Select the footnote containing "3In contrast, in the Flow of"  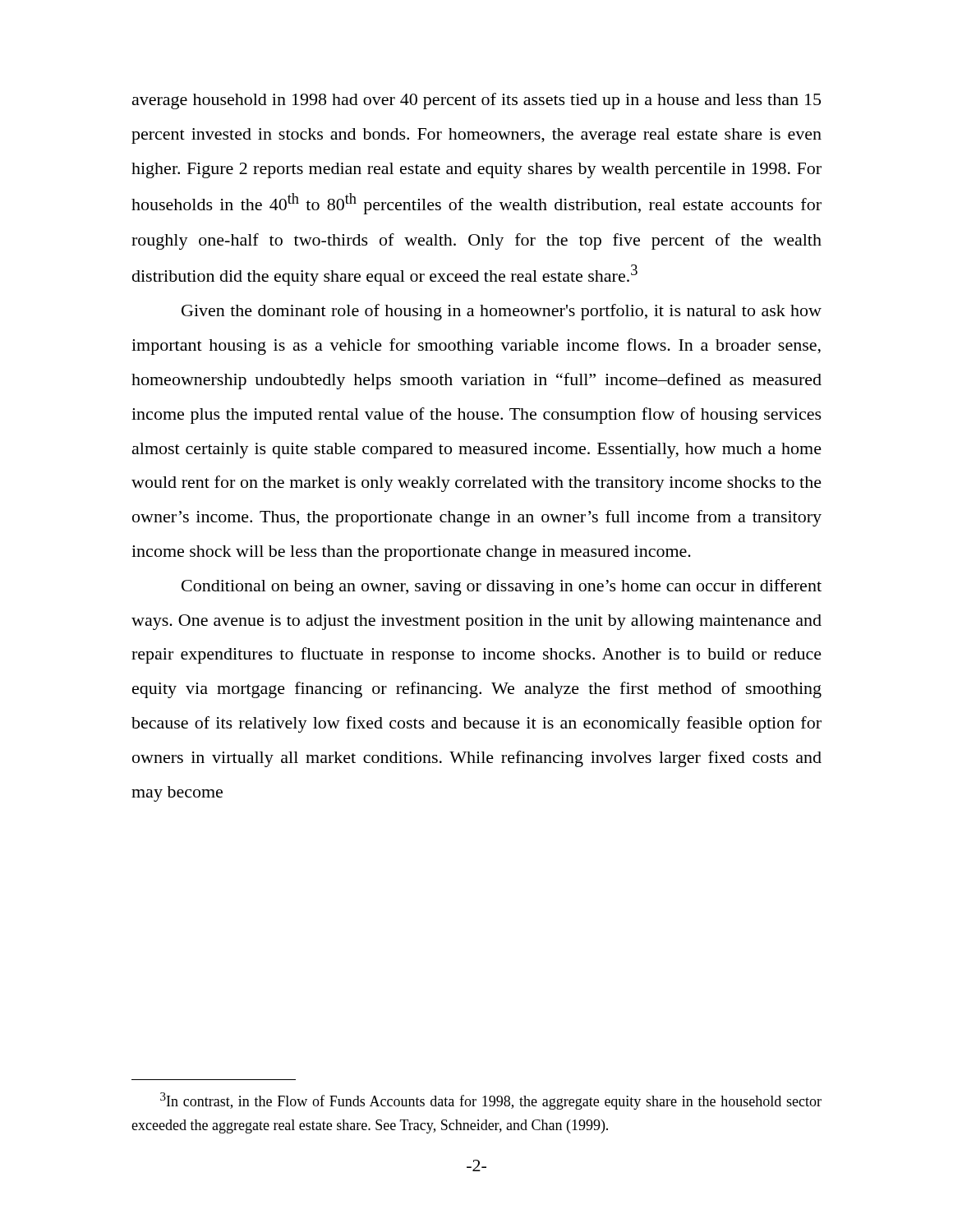(x=476, y=1112)
